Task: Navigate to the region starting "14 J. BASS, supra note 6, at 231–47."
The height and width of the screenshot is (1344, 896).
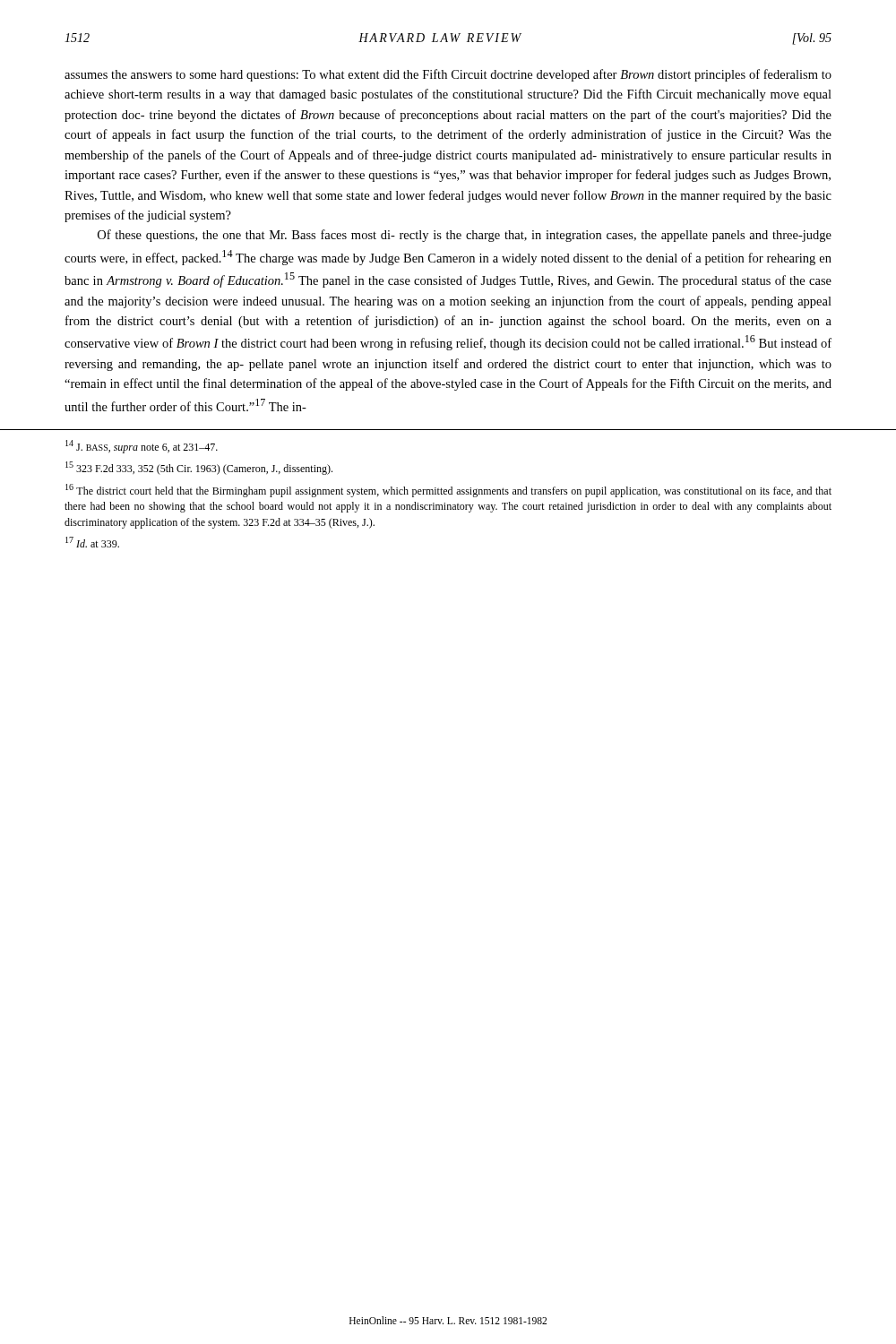Action: tap(141, 446)
